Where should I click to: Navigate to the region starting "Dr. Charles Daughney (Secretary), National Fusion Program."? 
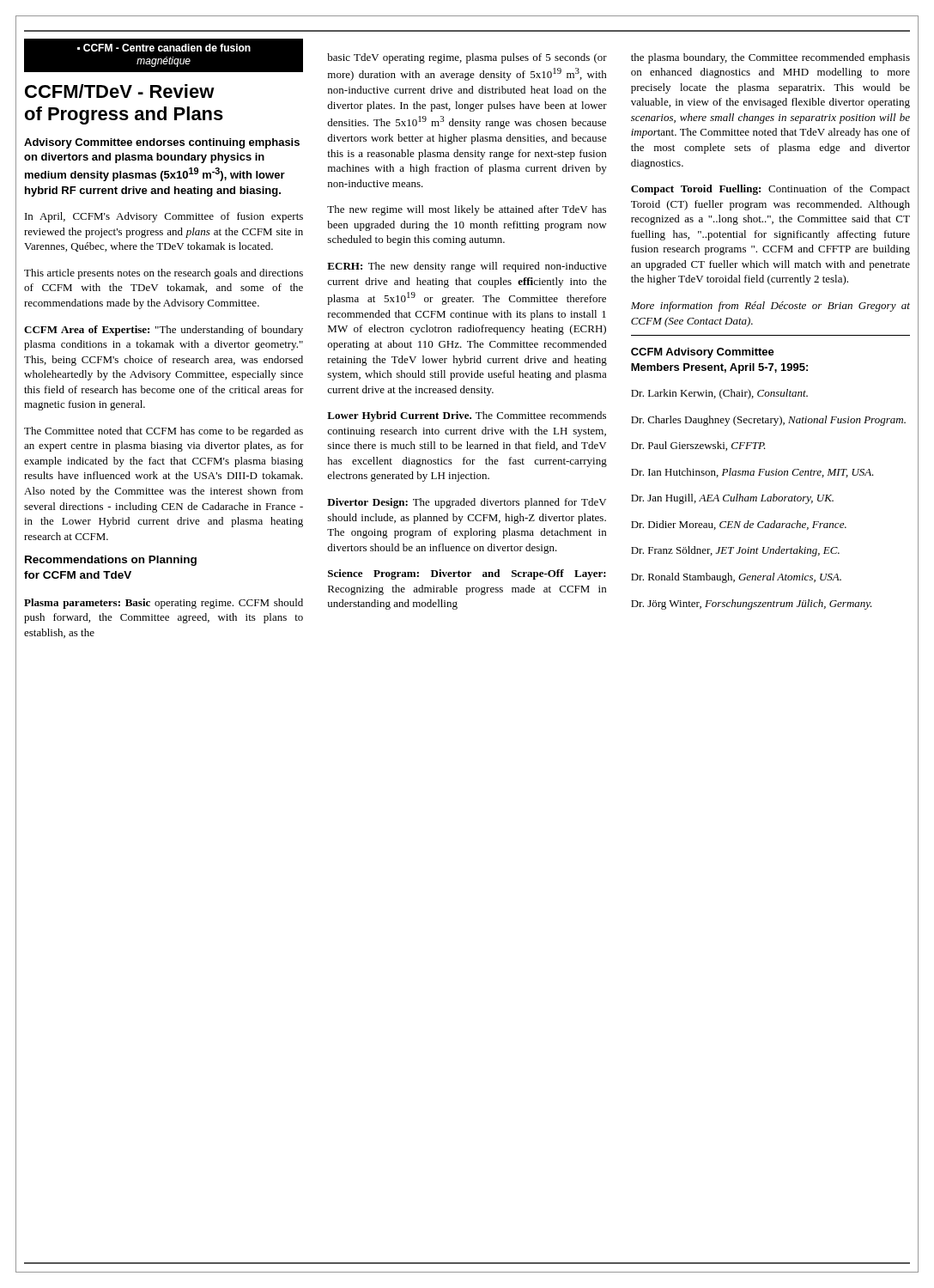pos(770,419)
